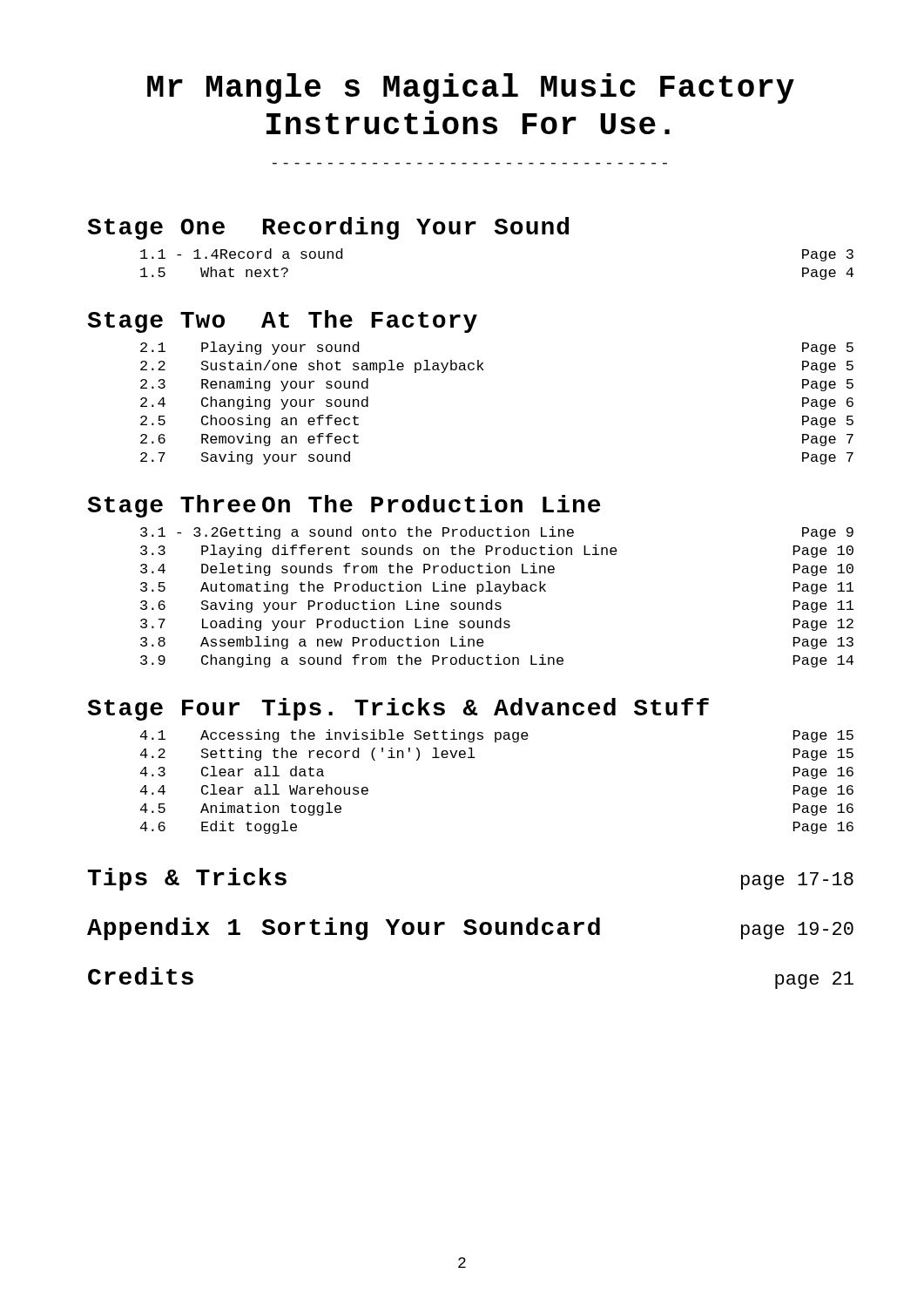Locate the text block starting "Stage One Recording Your Sound"
Image resolution: width=924 pixels, height=1307 pixels.
point(329,228)
